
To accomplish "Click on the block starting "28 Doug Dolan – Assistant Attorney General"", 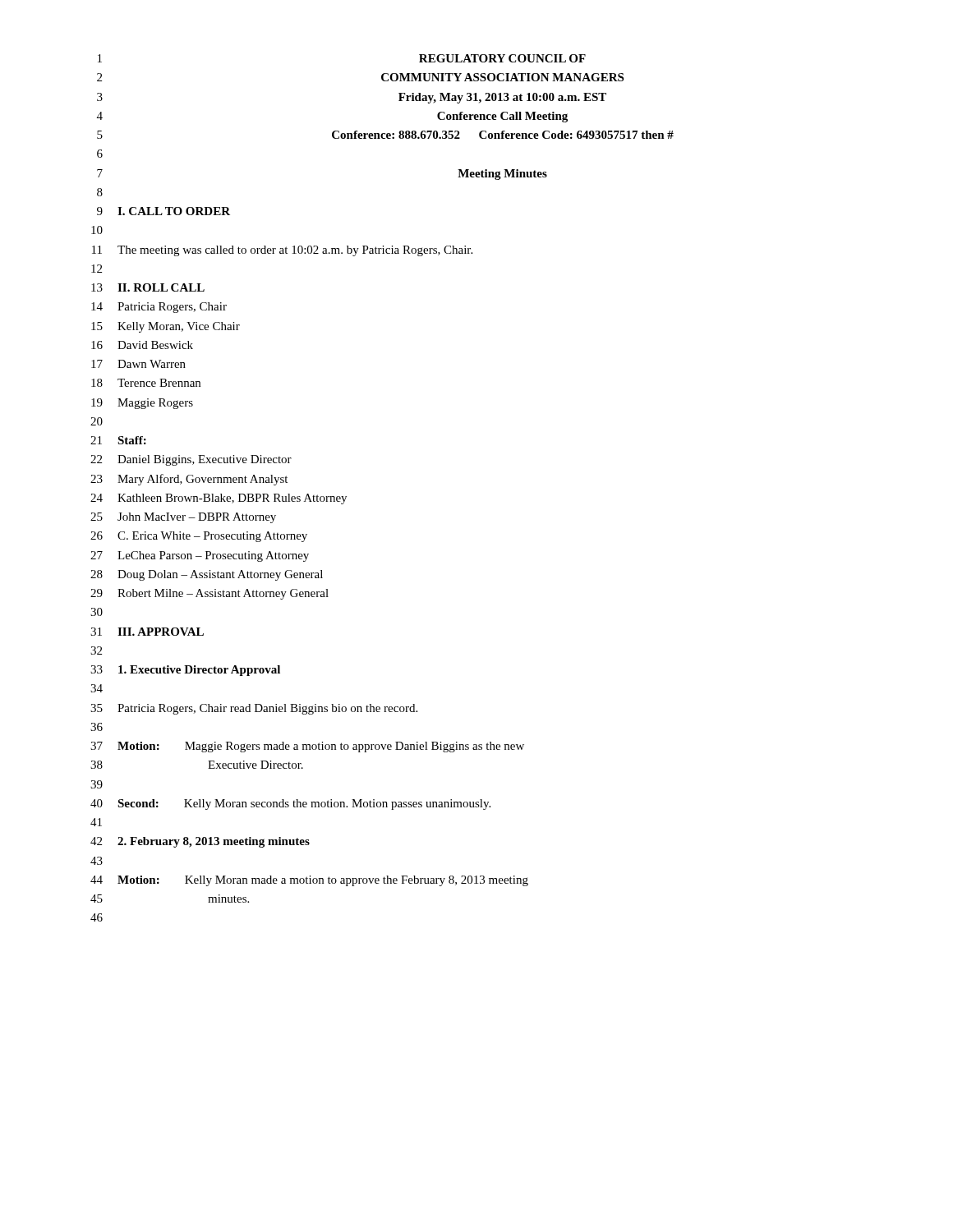I will (x=207, y=575).
